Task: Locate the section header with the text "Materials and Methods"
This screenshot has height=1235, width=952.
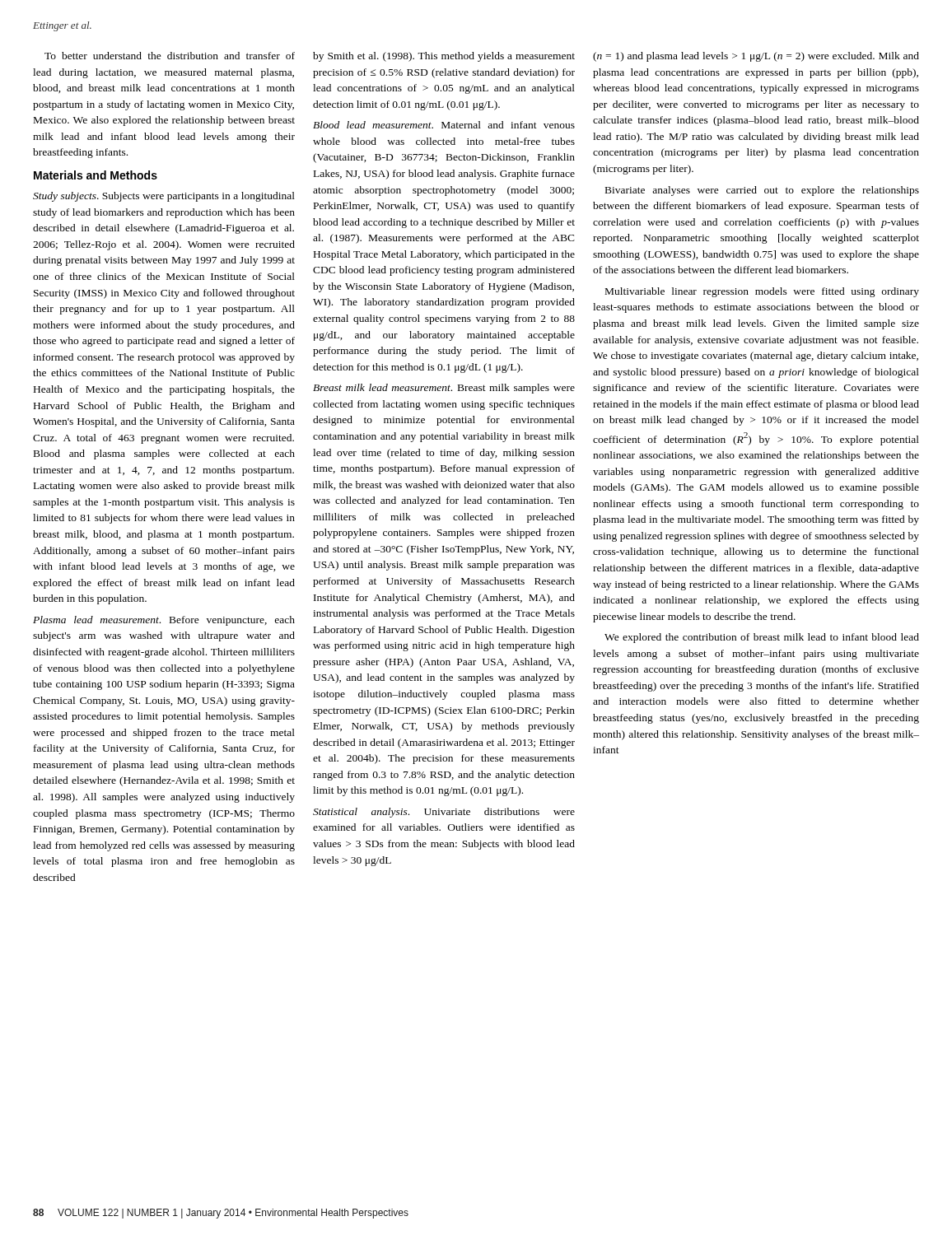Action: 95,175
